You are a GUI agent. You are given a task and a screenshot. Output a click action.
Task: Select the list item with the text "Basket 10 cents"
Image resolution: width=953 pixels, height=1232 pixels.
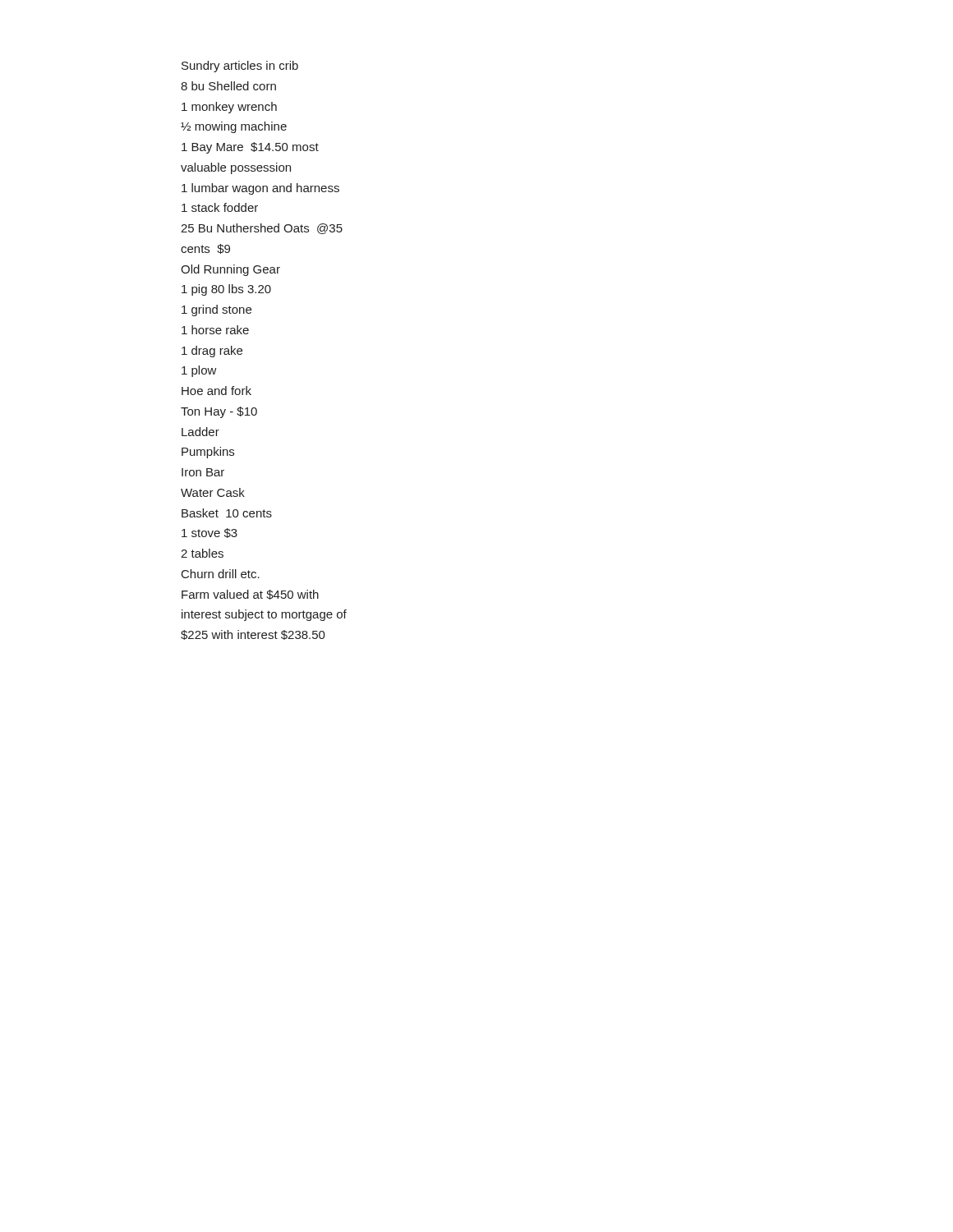point(226,513)
